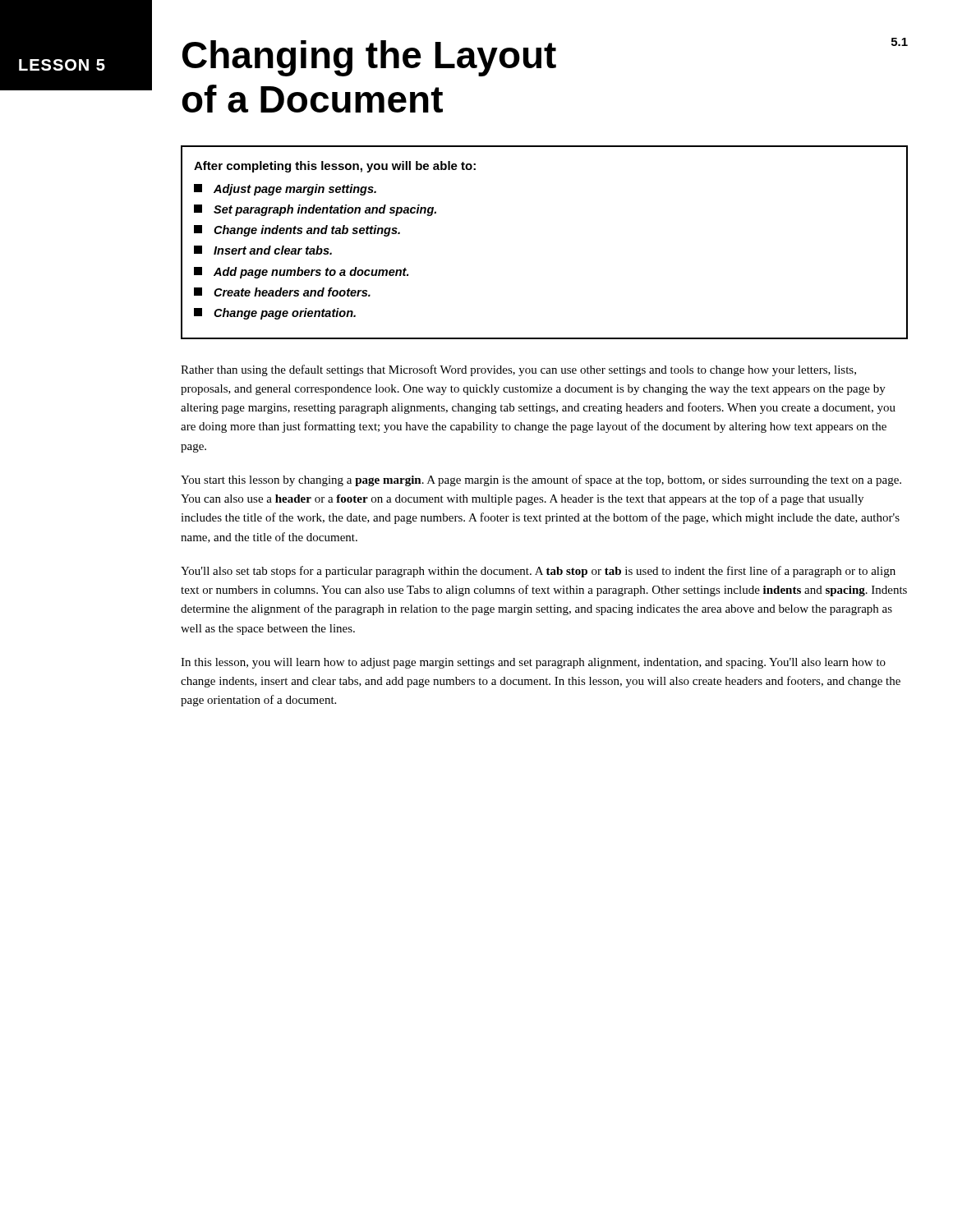Viewport: 953px width, 1232px height.
Task: Locate the text block that reads "You'll also set tab"
Action: coord(544,599)
